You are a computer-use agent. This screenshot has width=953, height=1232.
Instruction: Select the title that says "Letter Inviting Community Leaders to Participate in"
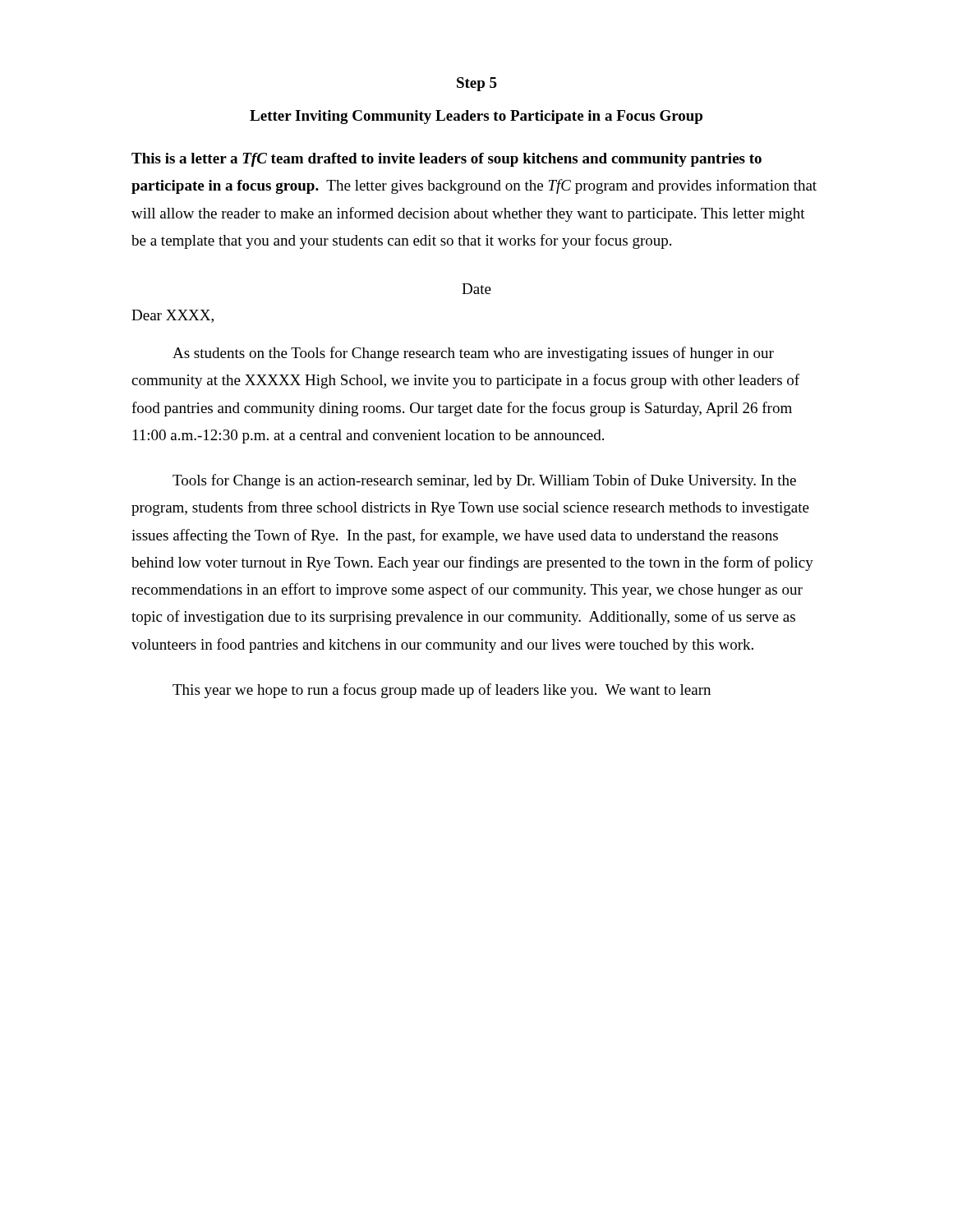(476, 115)
